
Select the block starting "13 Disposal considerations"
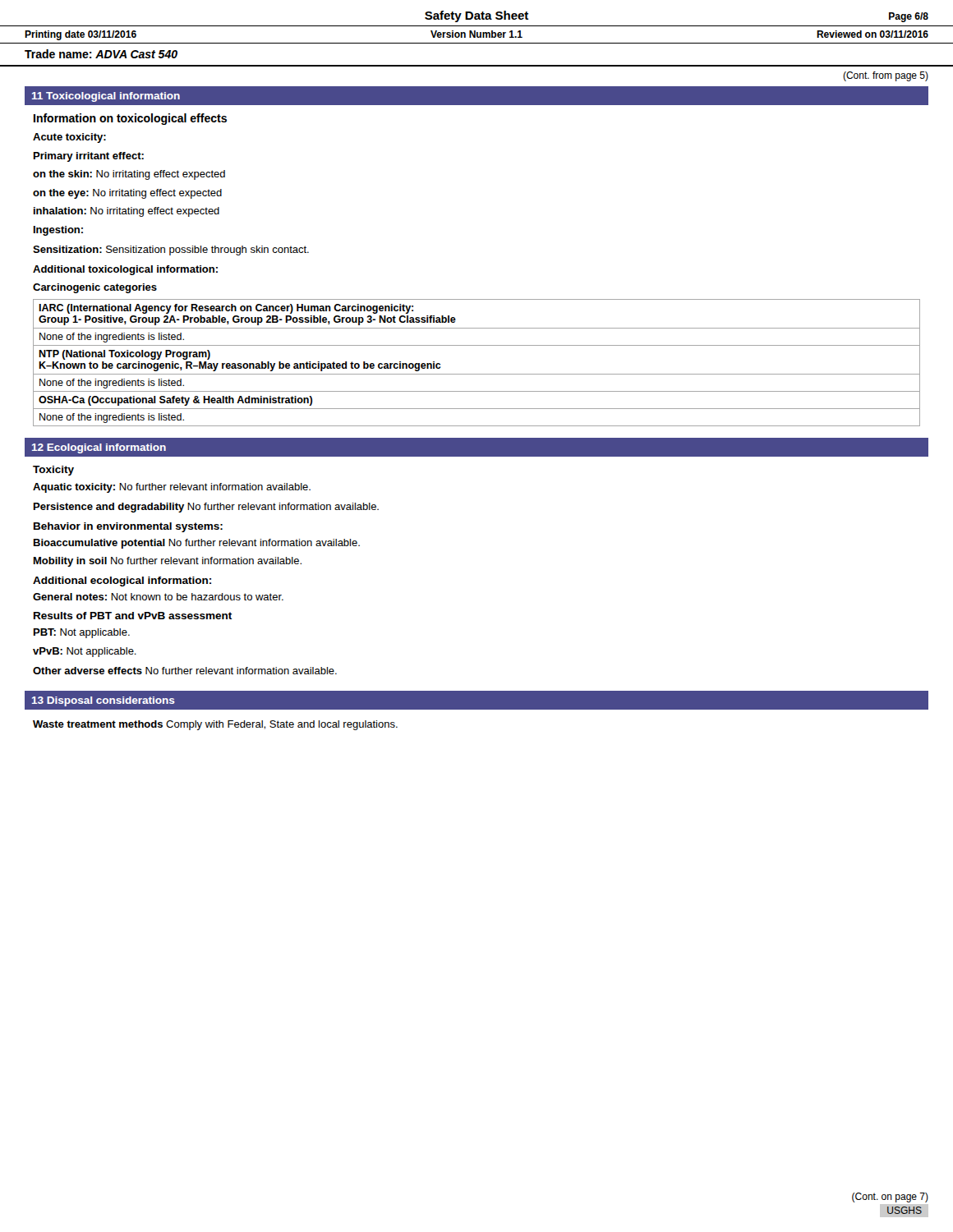point(103,700)
